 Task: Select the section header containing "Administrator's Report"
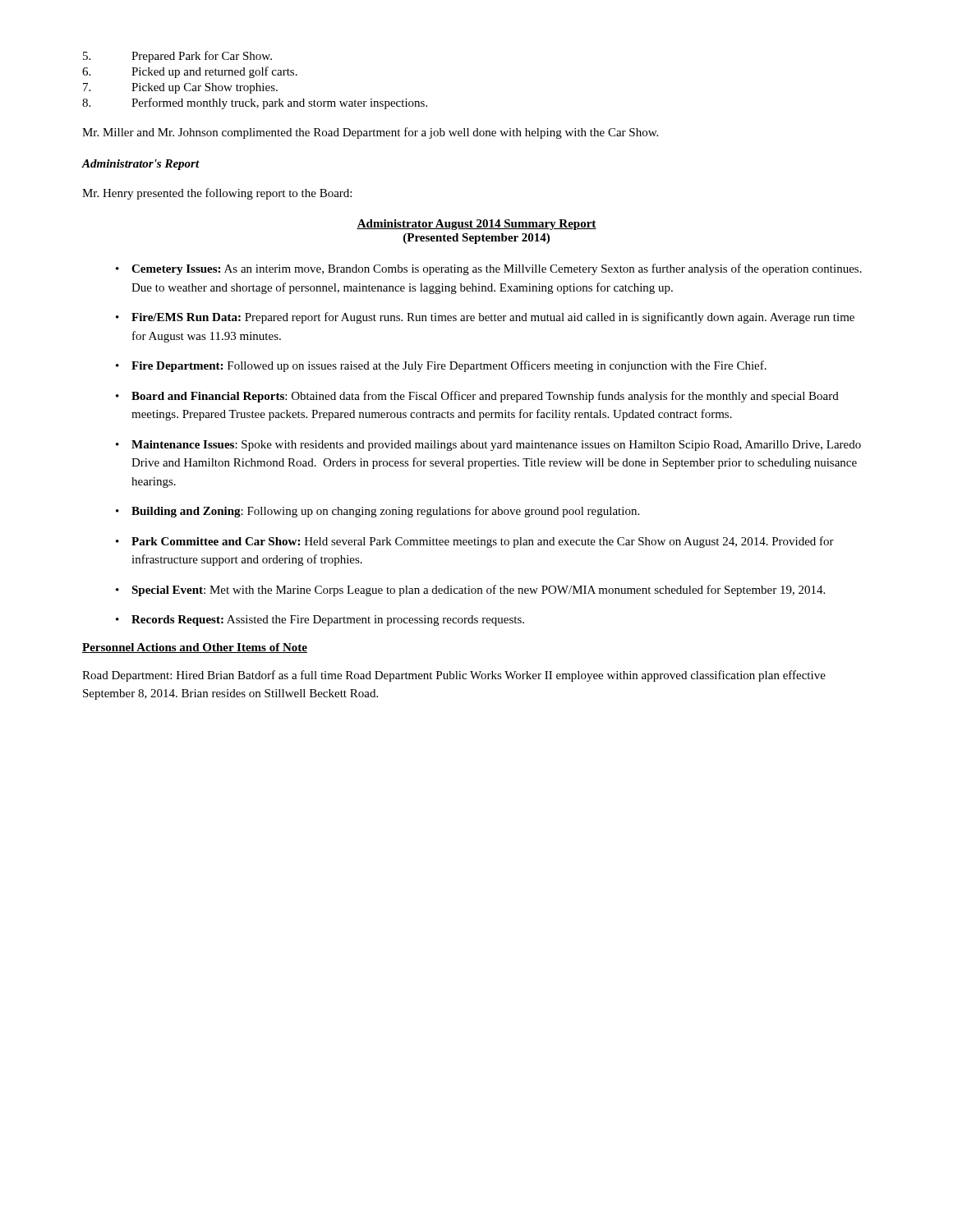pos(141,163)
